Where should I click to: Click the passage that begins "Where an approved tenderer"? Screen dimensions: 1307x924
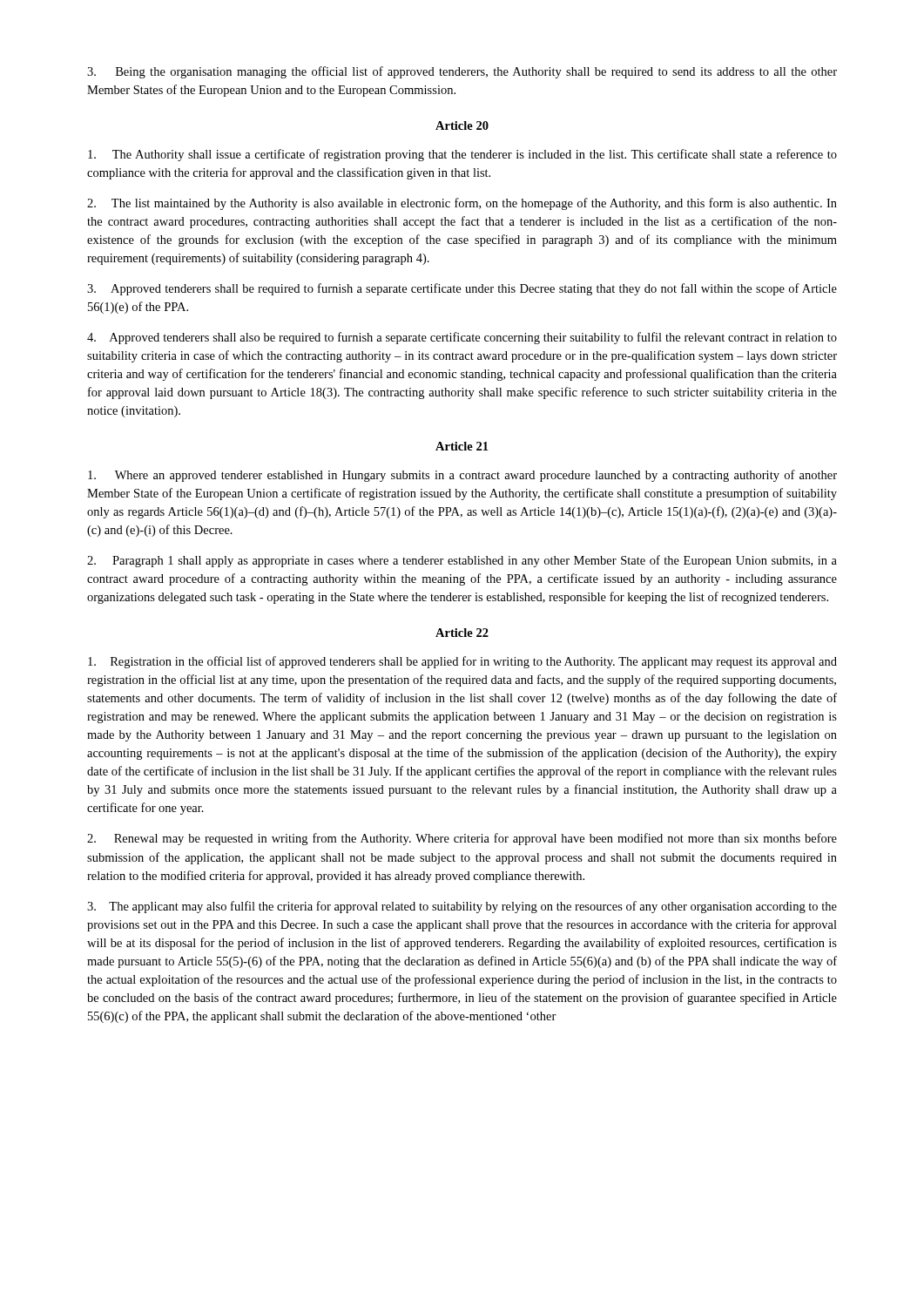pyautogui.click(x=462, y=503)
